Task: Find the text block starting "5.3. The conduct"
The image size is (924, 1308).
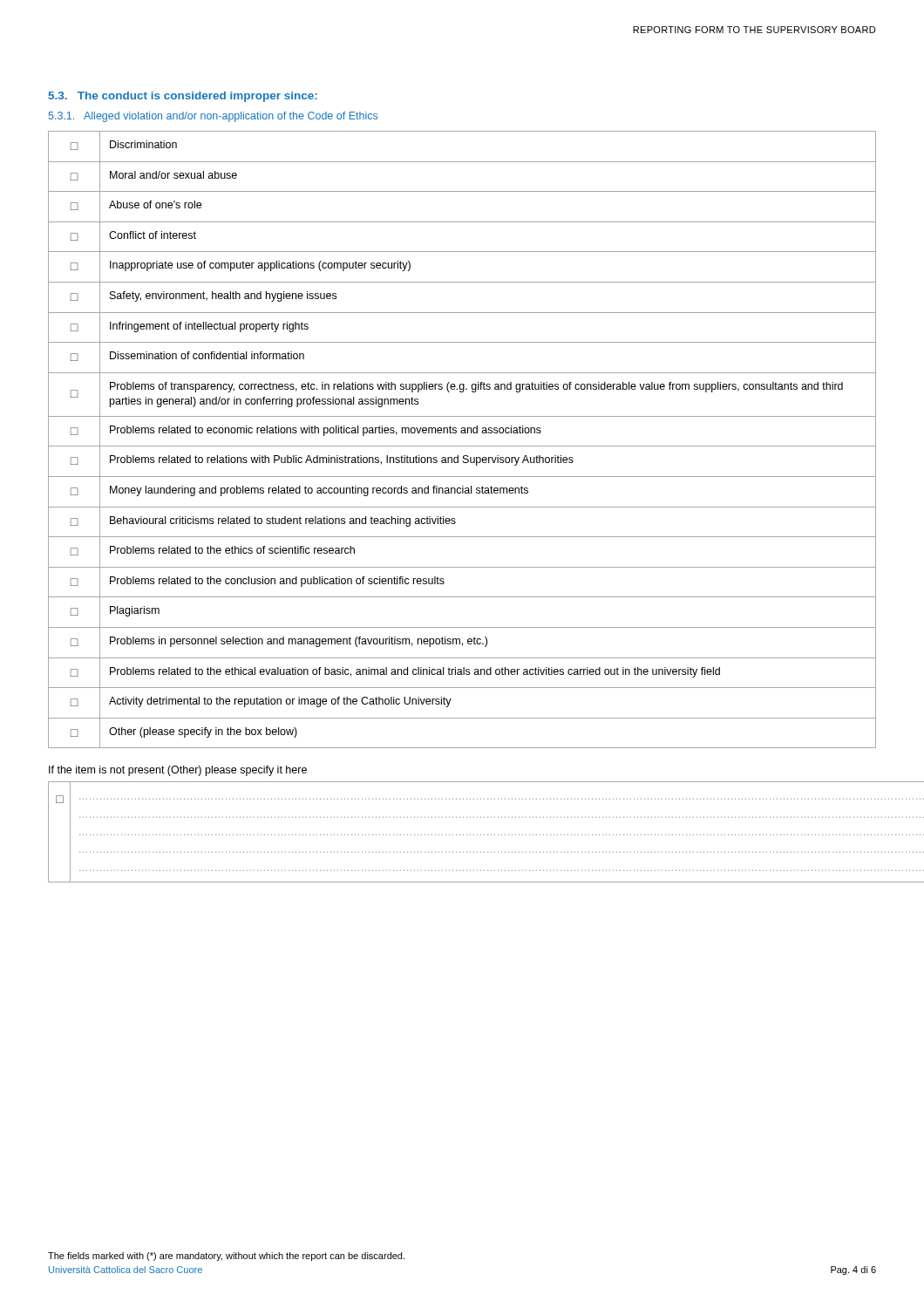Action: [183, 95]
